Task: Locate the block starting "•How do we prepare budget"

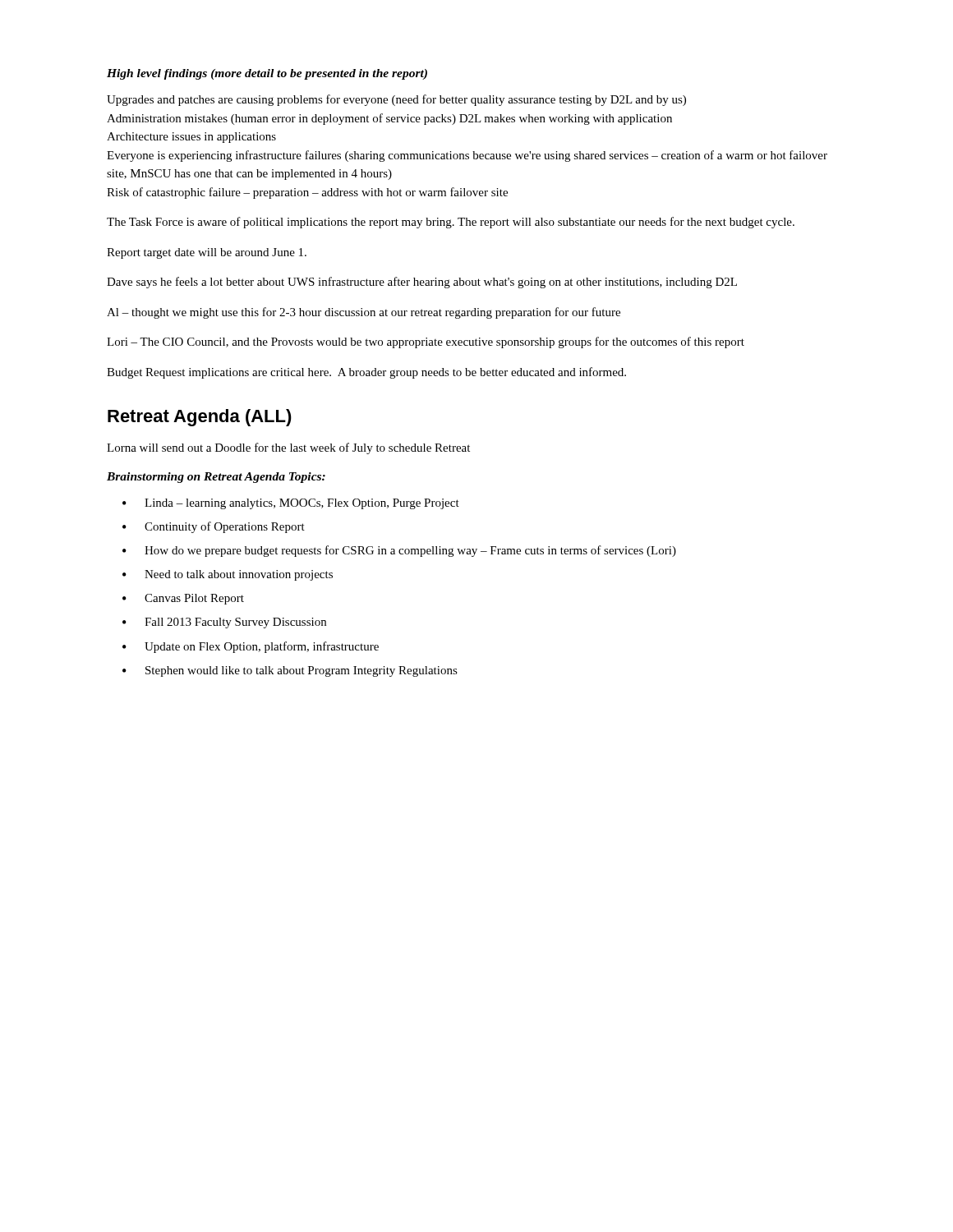Action: coord(484,551)
